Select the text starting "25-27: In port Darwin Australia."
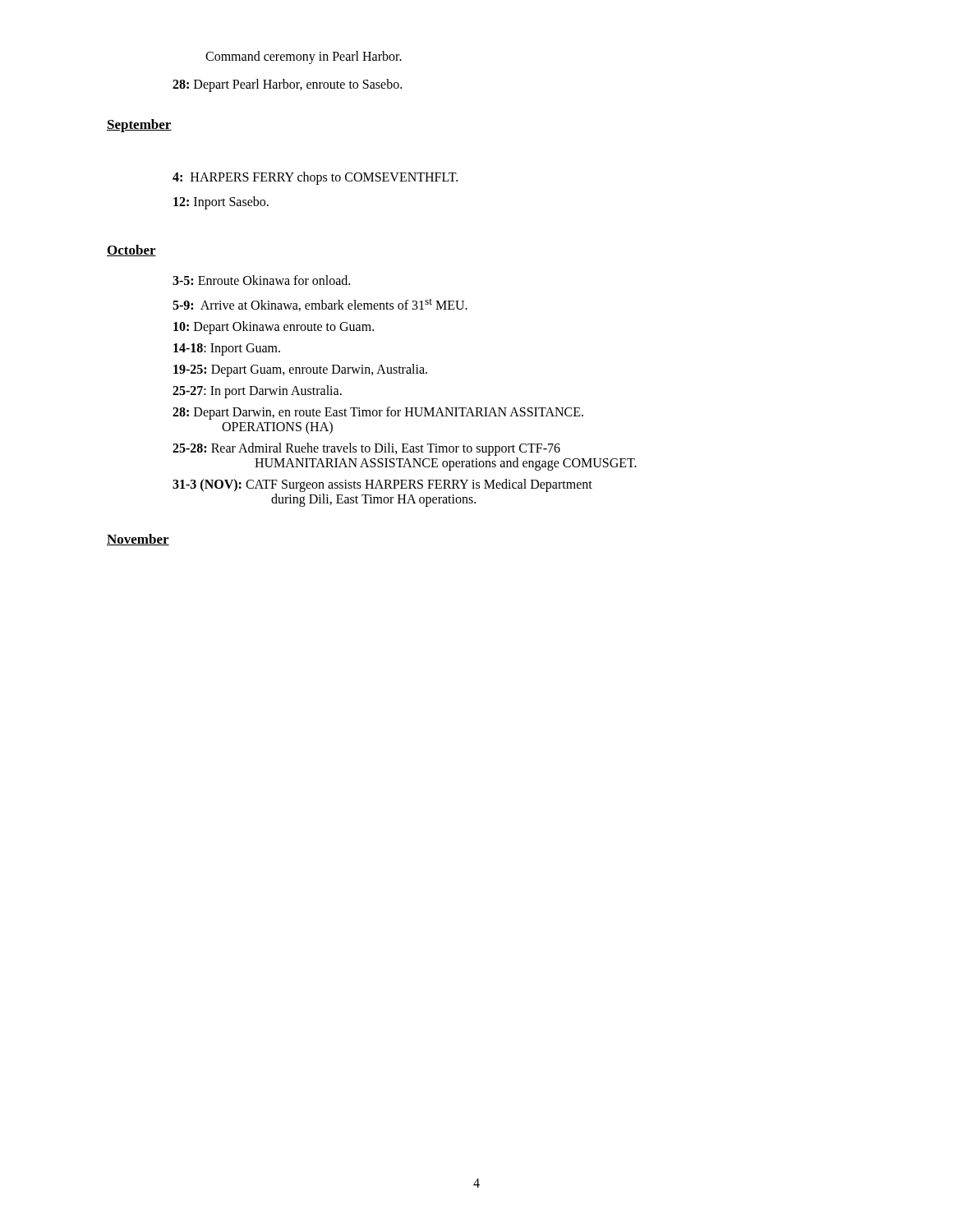 (x=257, y=391)
